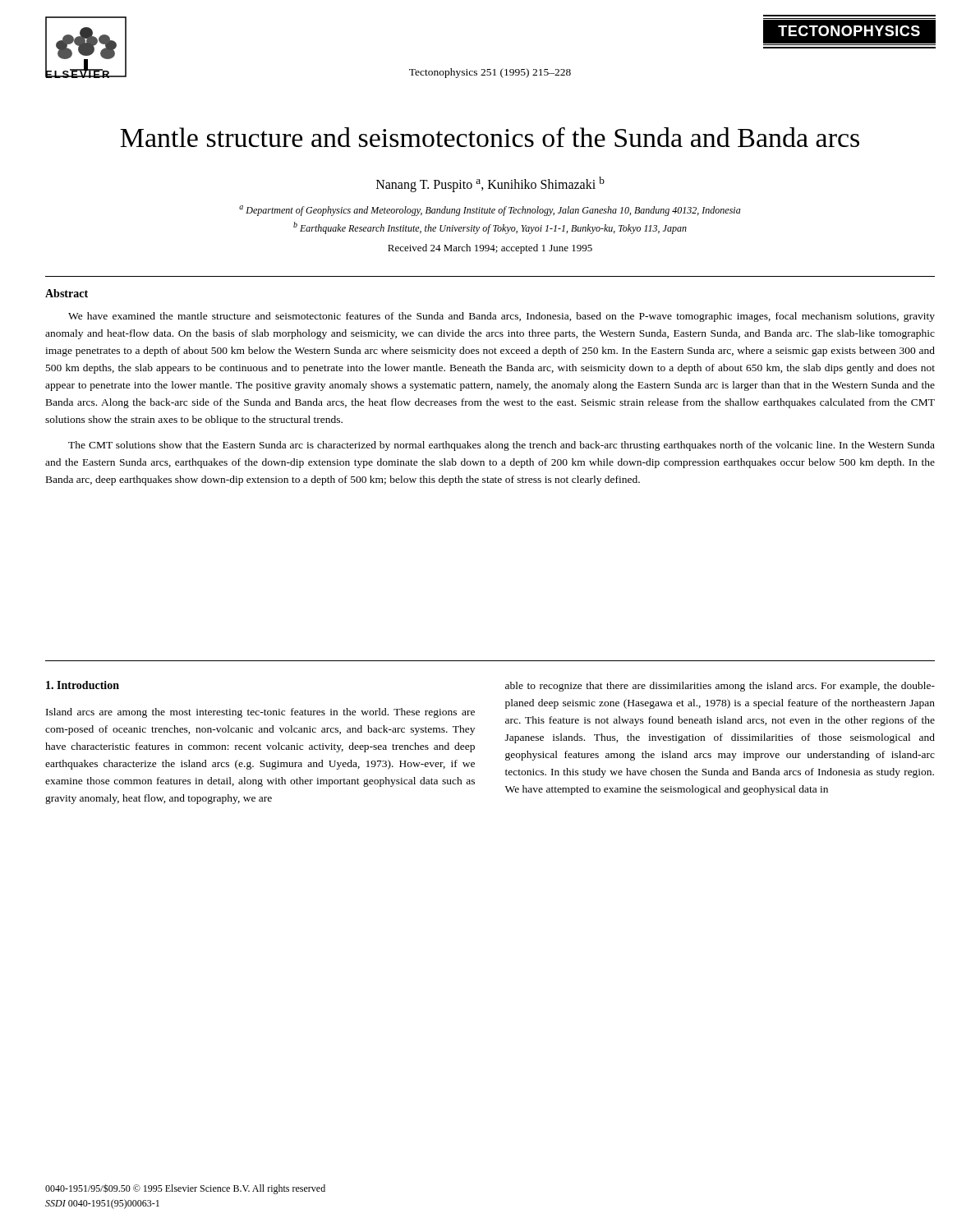
Task: Select the text block with the text "Introduction Island arcs are among the most interesting"
Action: 260,742
